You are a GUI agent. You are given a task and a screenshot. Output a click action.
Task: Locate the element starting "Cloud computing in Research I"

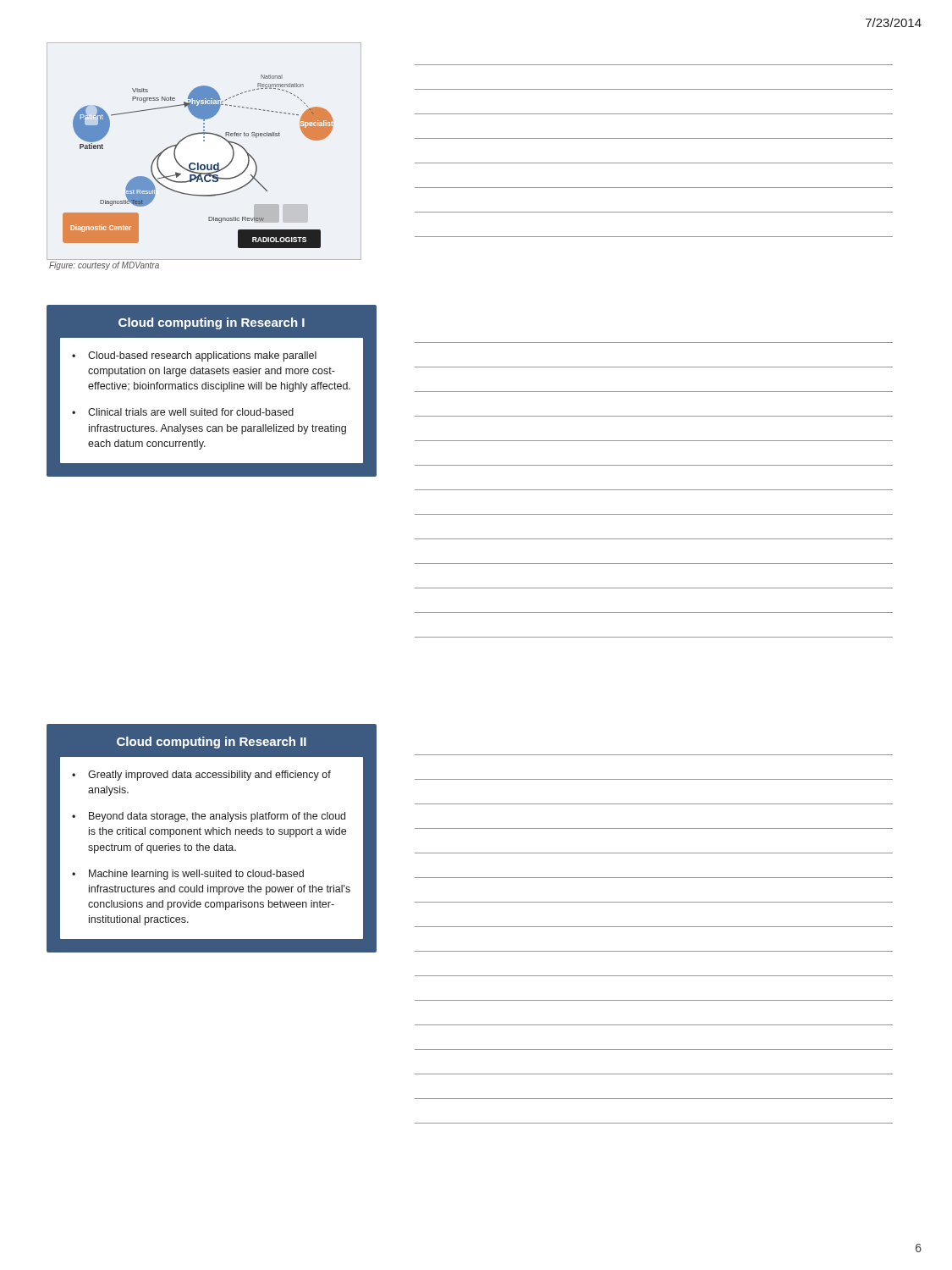(212, 322)
